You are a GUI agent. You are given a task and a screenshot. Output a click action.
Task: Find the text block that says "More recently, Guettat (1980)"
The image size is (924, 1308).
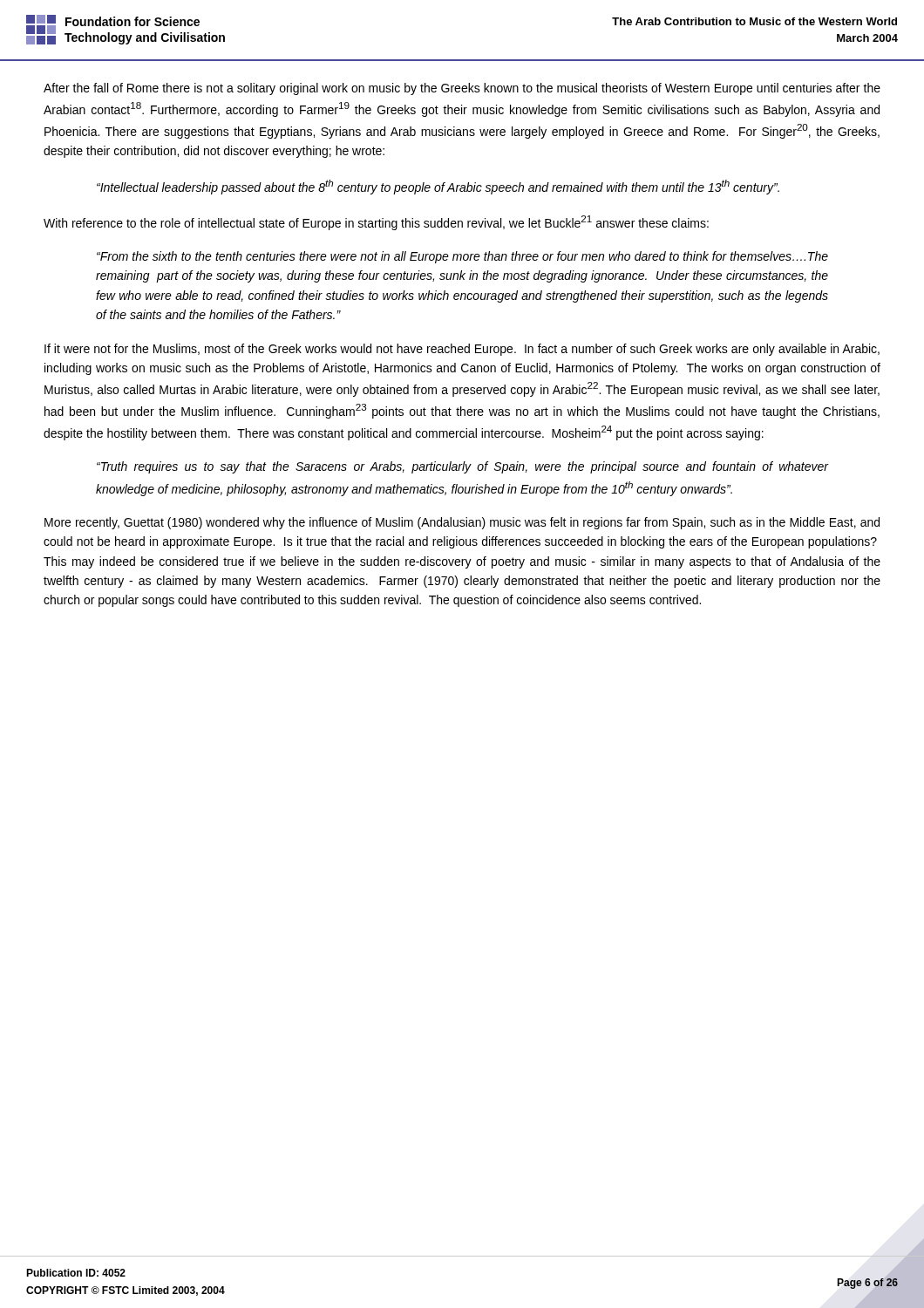click(462, 561)
